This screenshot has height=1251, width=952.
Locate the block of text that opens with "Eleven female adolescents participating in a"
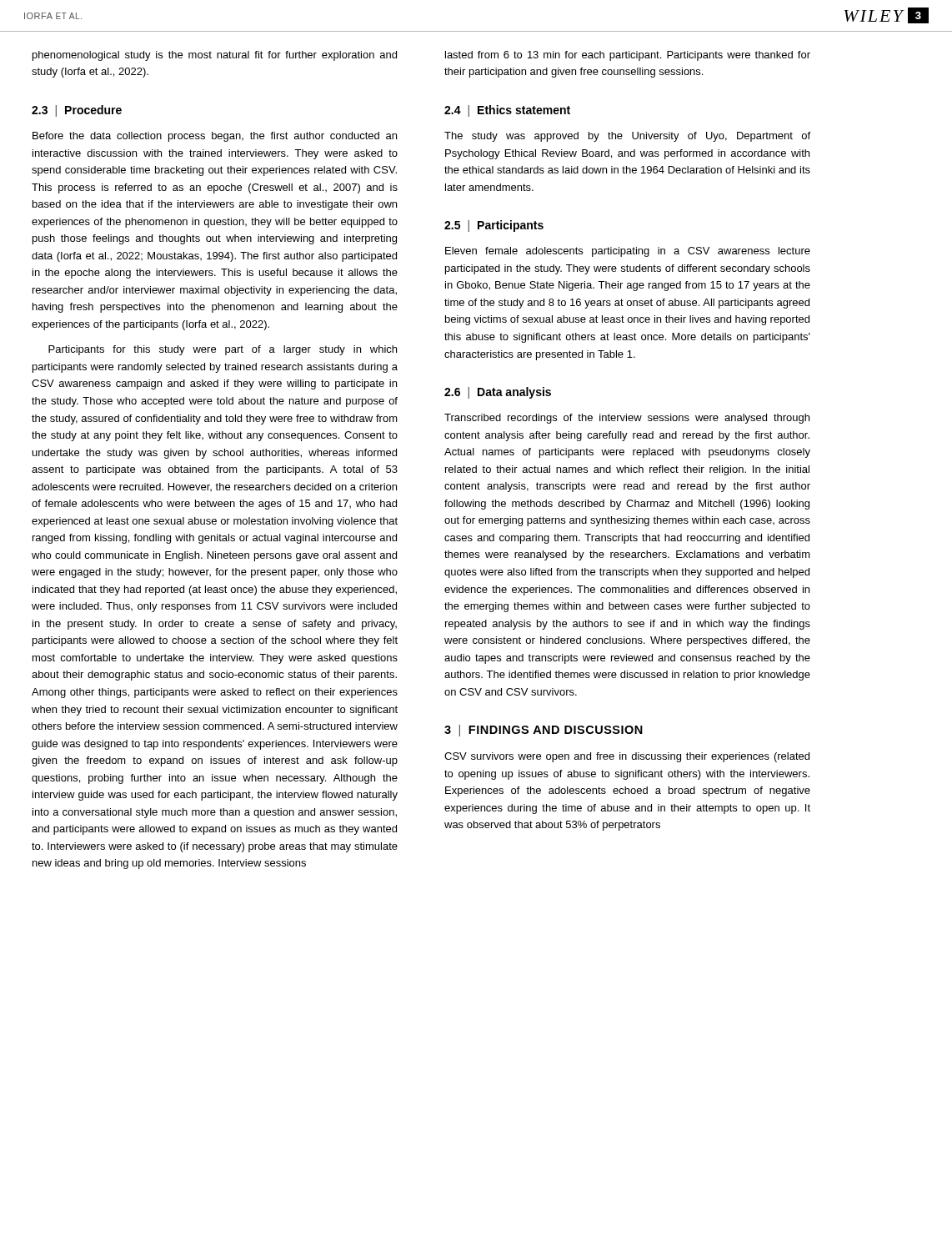point(627,303)
